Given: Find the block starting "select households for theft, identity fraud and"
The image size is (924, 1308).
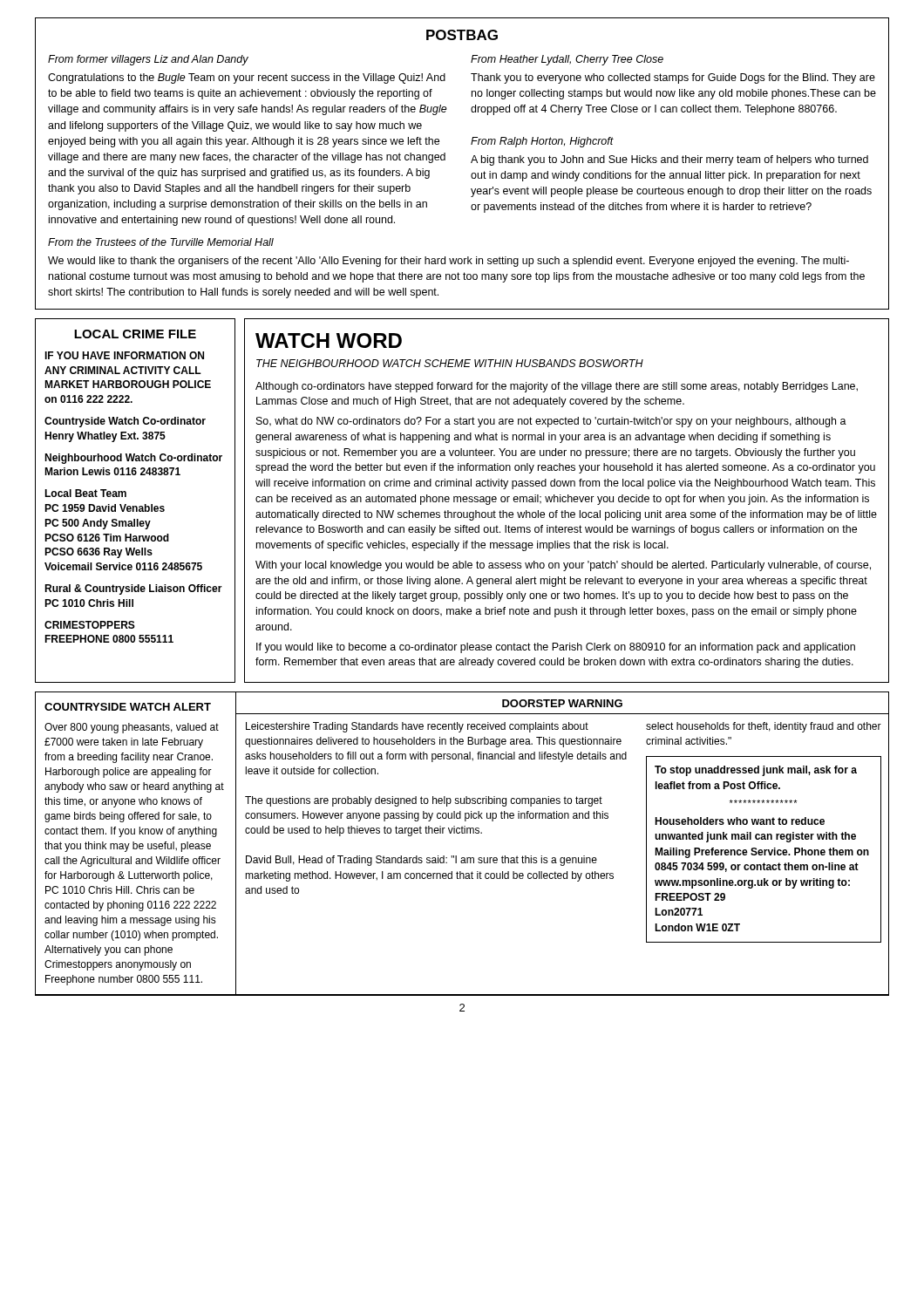Looking at the screenshot, I should pos(763,734).
